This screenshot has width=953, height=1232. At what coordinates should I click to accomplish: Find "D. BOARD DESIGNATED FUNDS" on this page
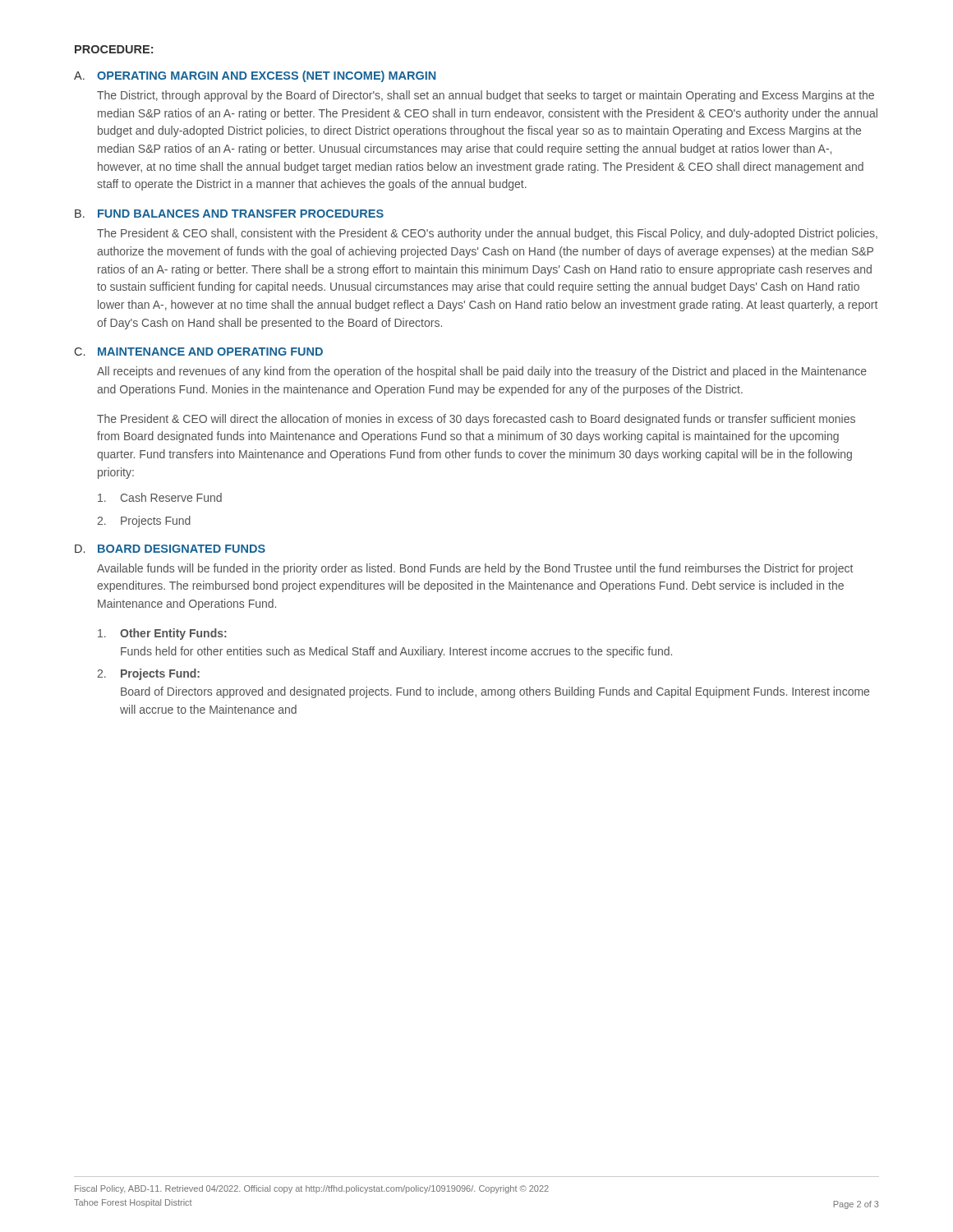[170, 549]
